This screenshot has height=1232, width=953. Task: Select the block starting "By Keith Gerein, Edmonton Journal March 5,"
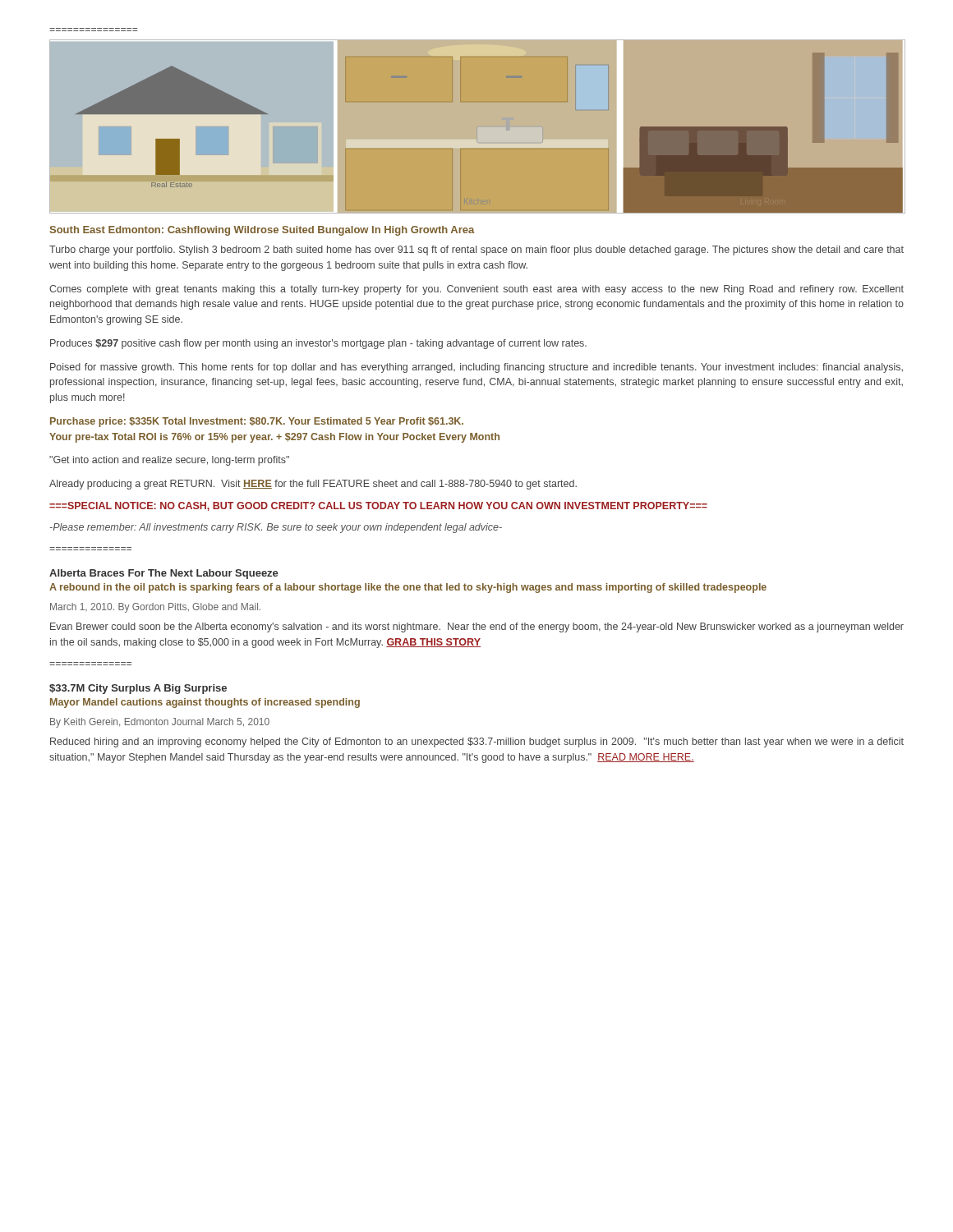pos(159,722)
